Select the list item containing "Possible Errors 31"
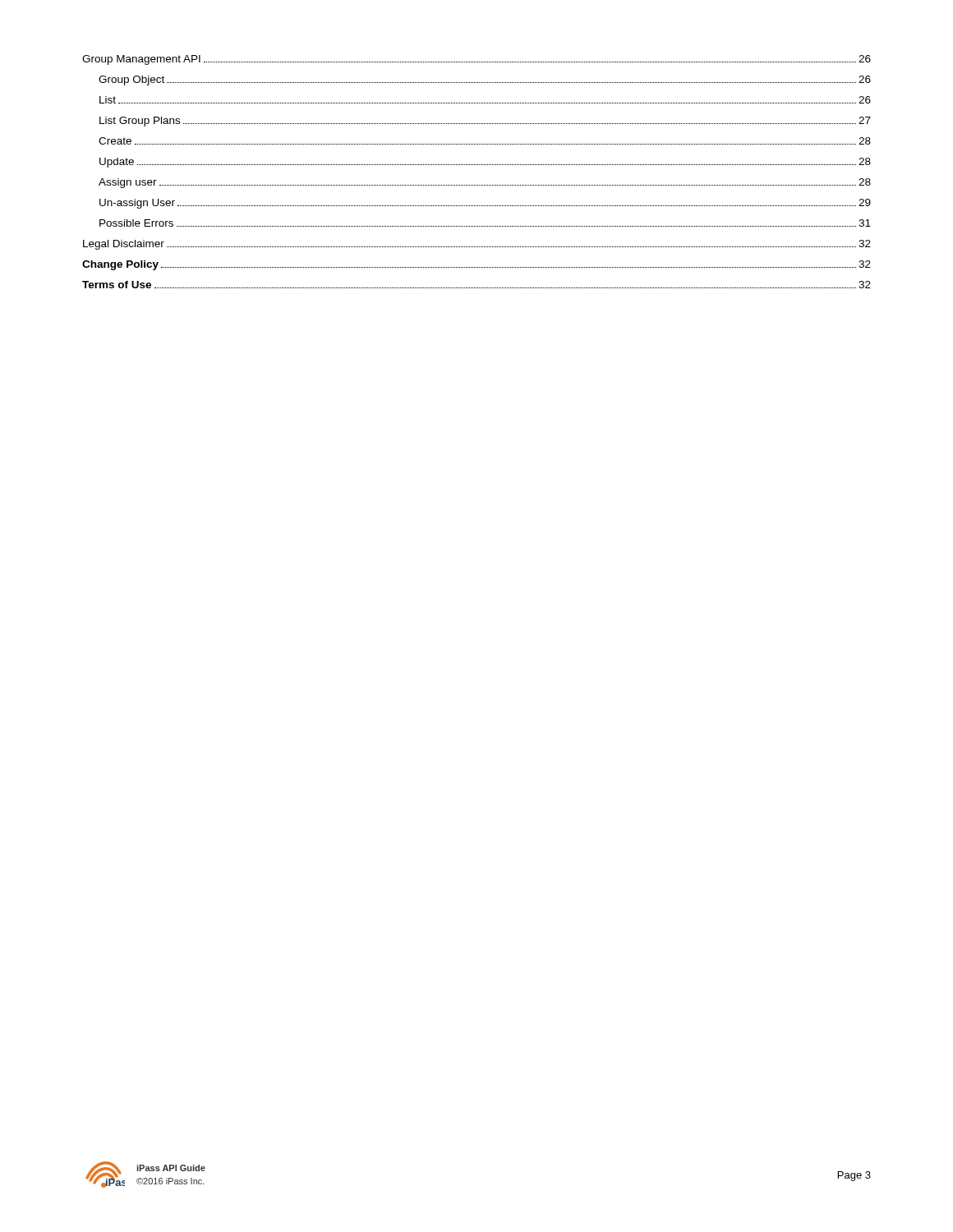The height and width of the screenshot is (1232, 953). (x=485, y=224)
